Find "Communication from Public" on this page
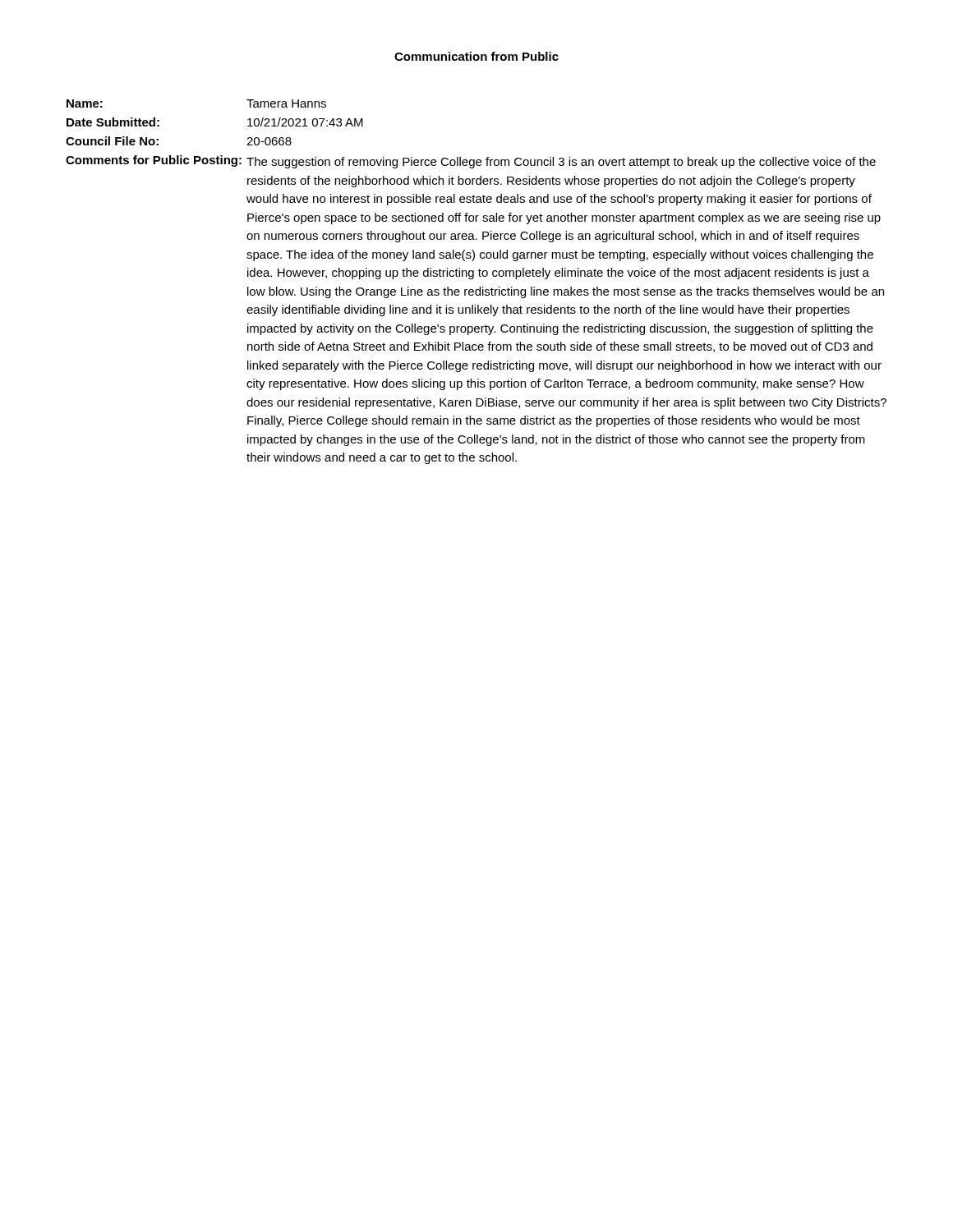 476,56
